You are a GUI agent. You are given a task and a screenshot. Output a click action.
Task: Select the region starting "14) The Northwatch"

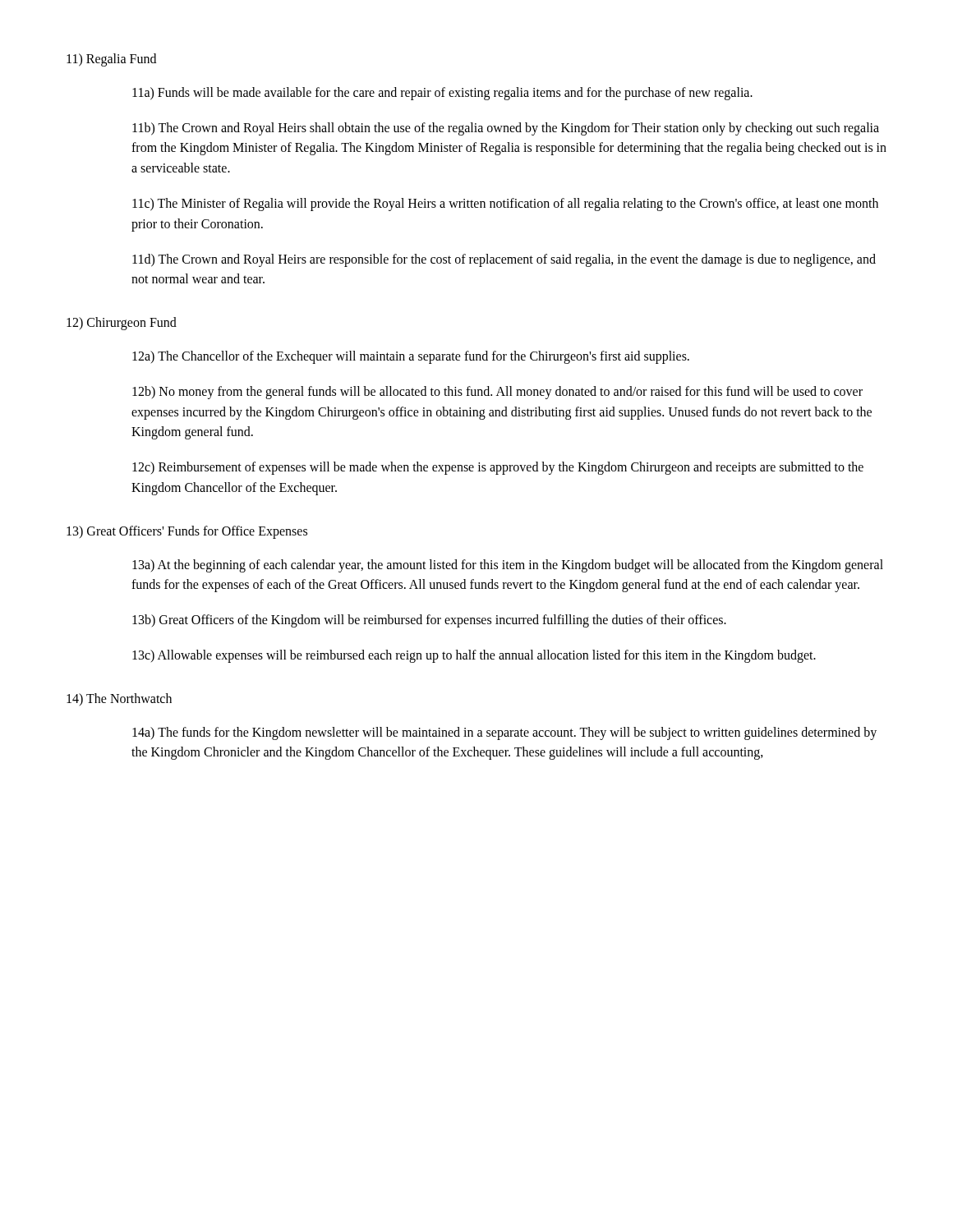[x=119, y=698]
